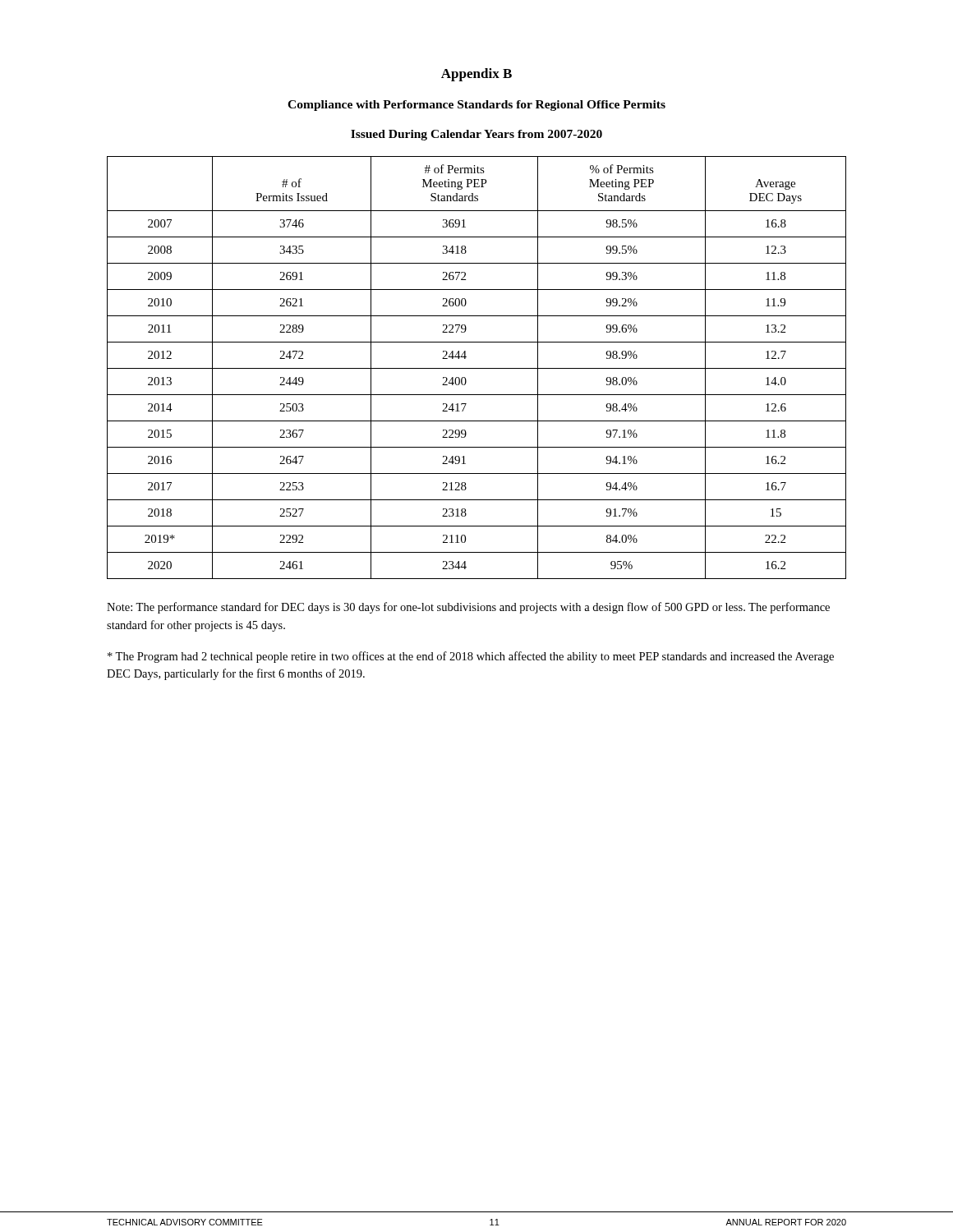Find the text block that reads "Note: The performance standard for DEC"

point(469,616)
